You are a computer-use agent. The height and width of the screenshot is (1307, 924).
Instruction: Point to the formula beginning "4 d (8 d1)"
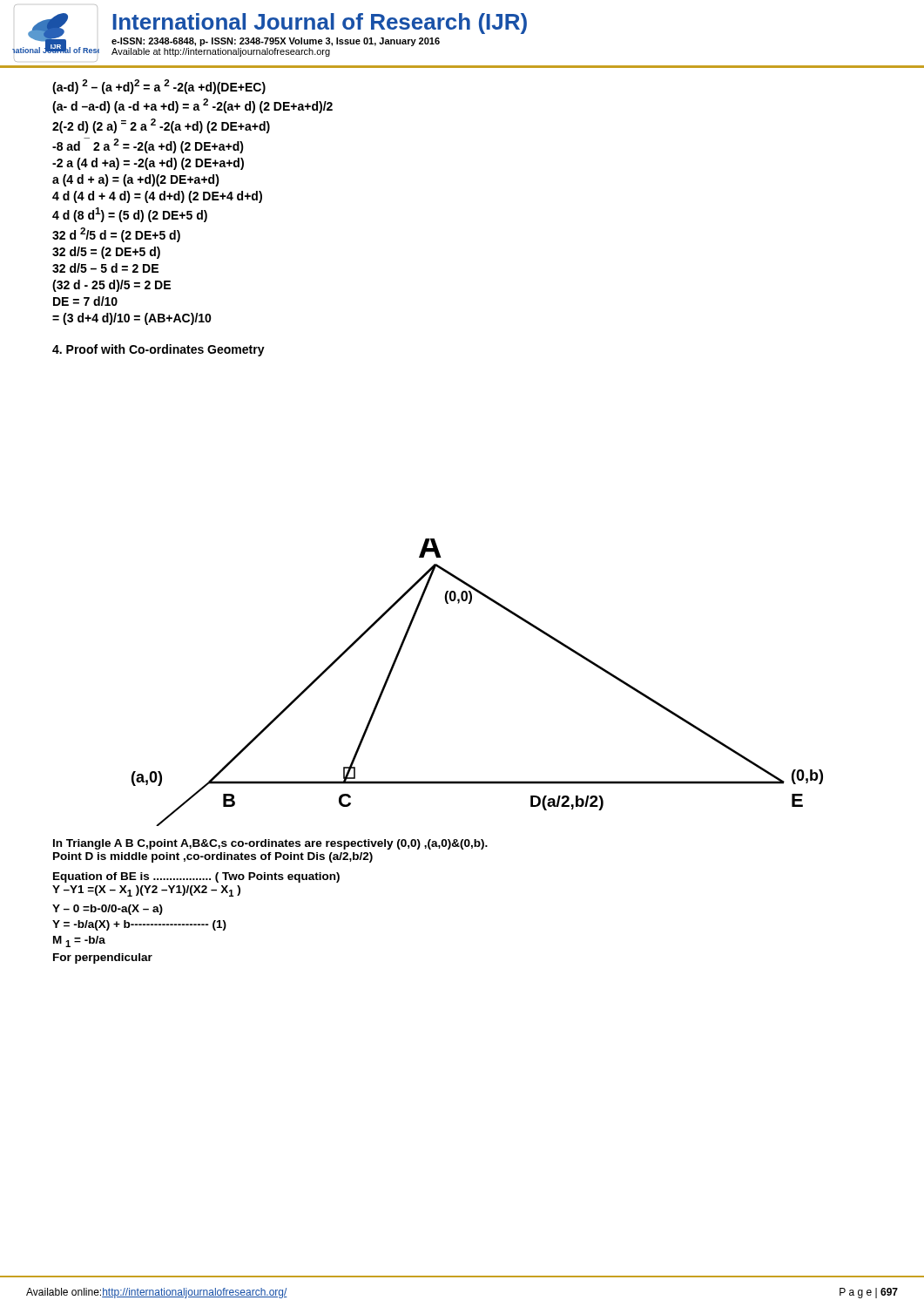[x=130, y=214]
